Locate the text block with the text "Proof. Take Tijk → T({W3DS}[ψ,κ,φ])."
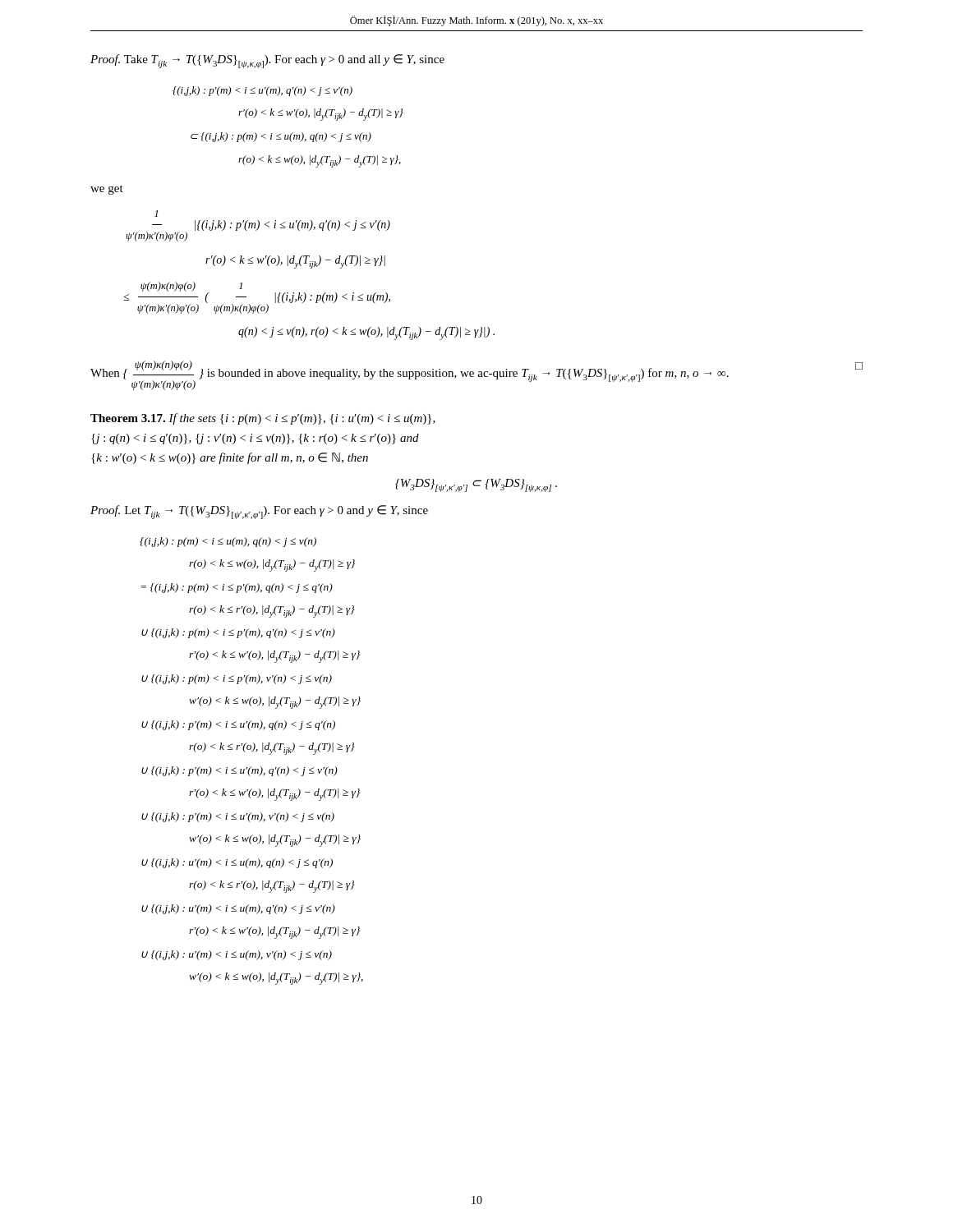 (x=267, y=60)
